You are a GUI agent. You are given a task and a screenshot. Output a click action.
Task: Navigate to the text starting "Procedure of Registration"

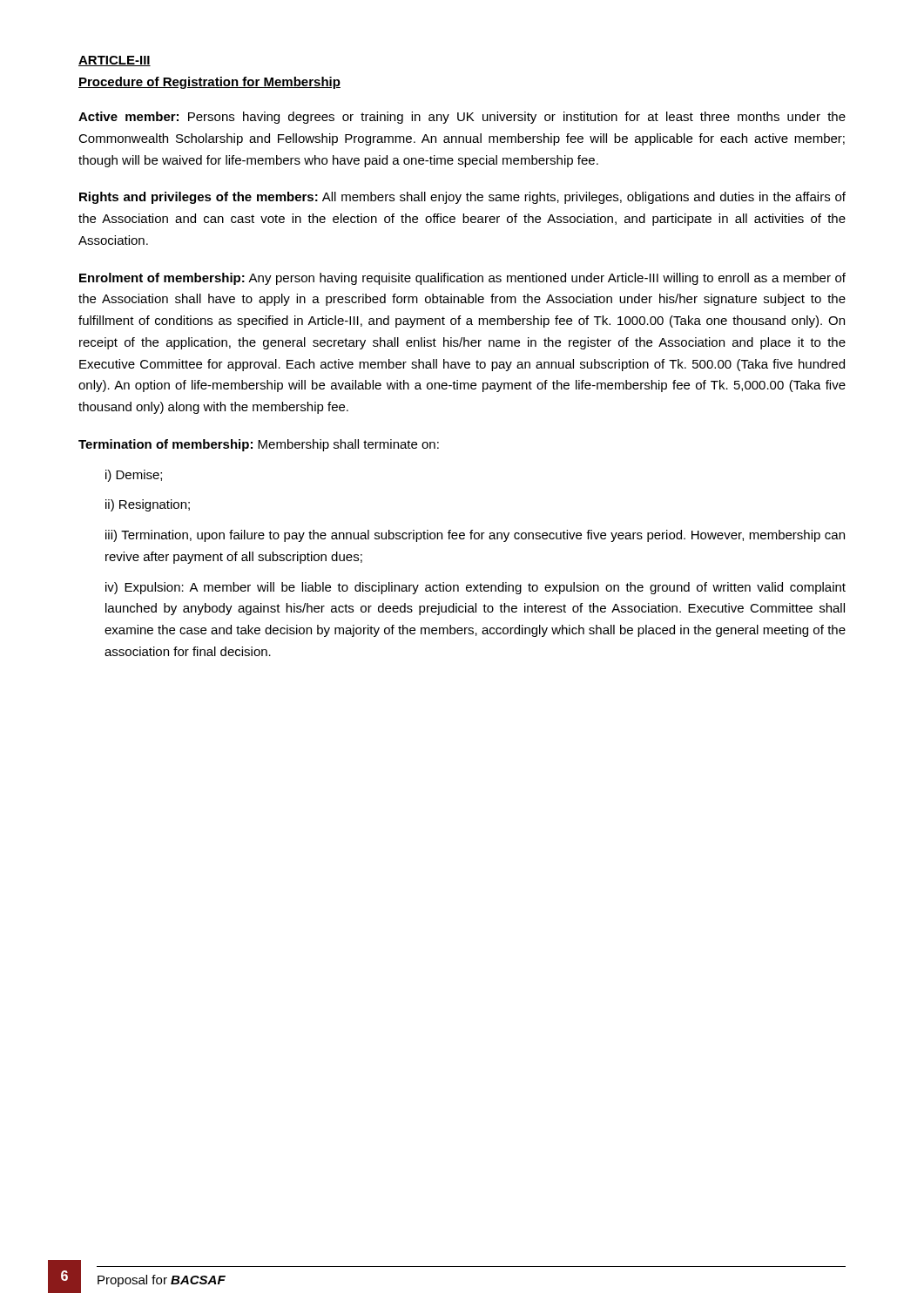[209, 81]
